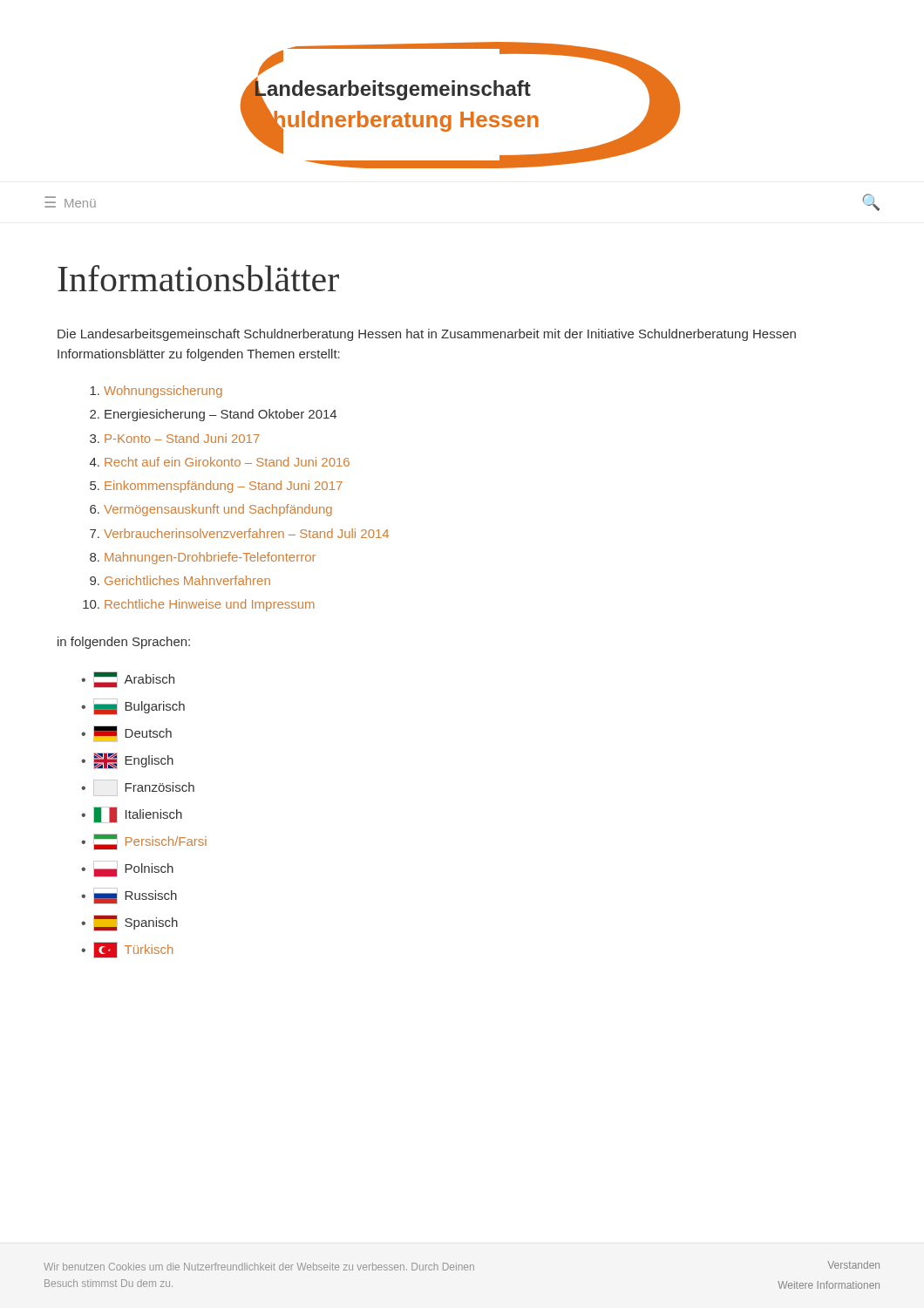Select the list item that reads "• Französisch"

(x=138, y=788)
